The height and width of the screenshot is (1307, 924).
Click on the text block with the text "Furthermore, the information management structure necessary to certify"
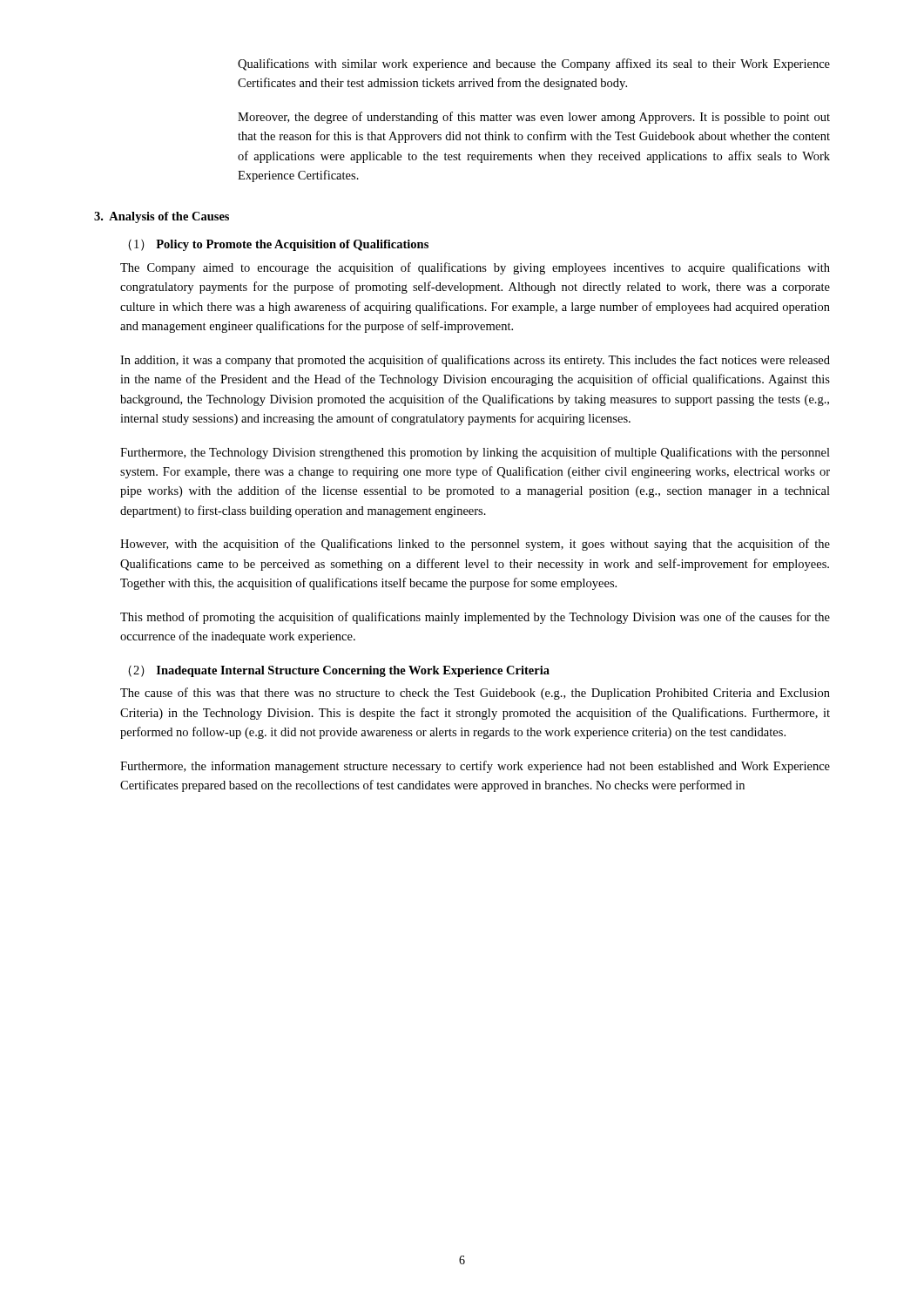coord(475,775)
